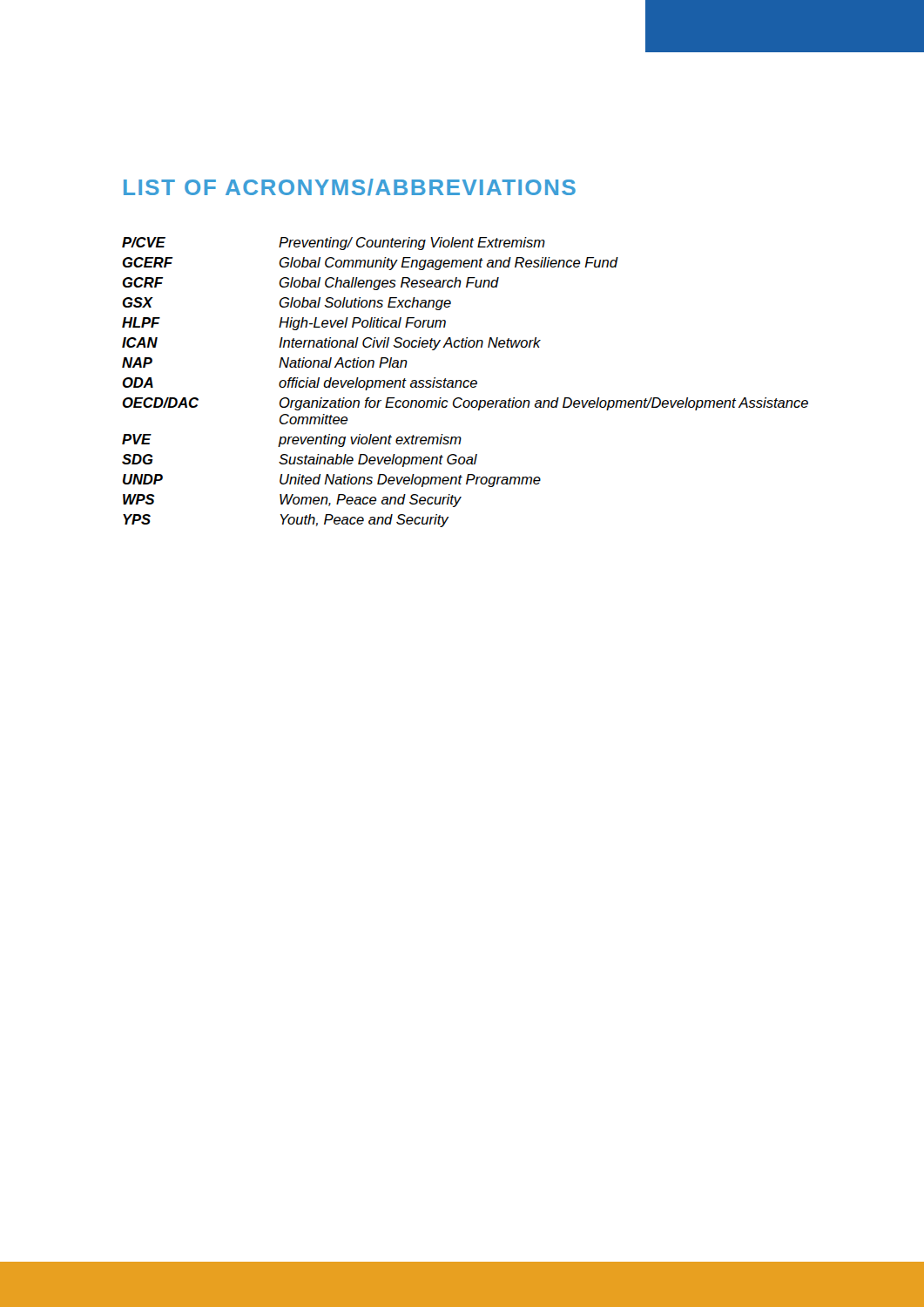Click on the passage starting "YPS Youth, Peace and"
924x1307 pixels.
pyautogui.click(x=286, y=521)
